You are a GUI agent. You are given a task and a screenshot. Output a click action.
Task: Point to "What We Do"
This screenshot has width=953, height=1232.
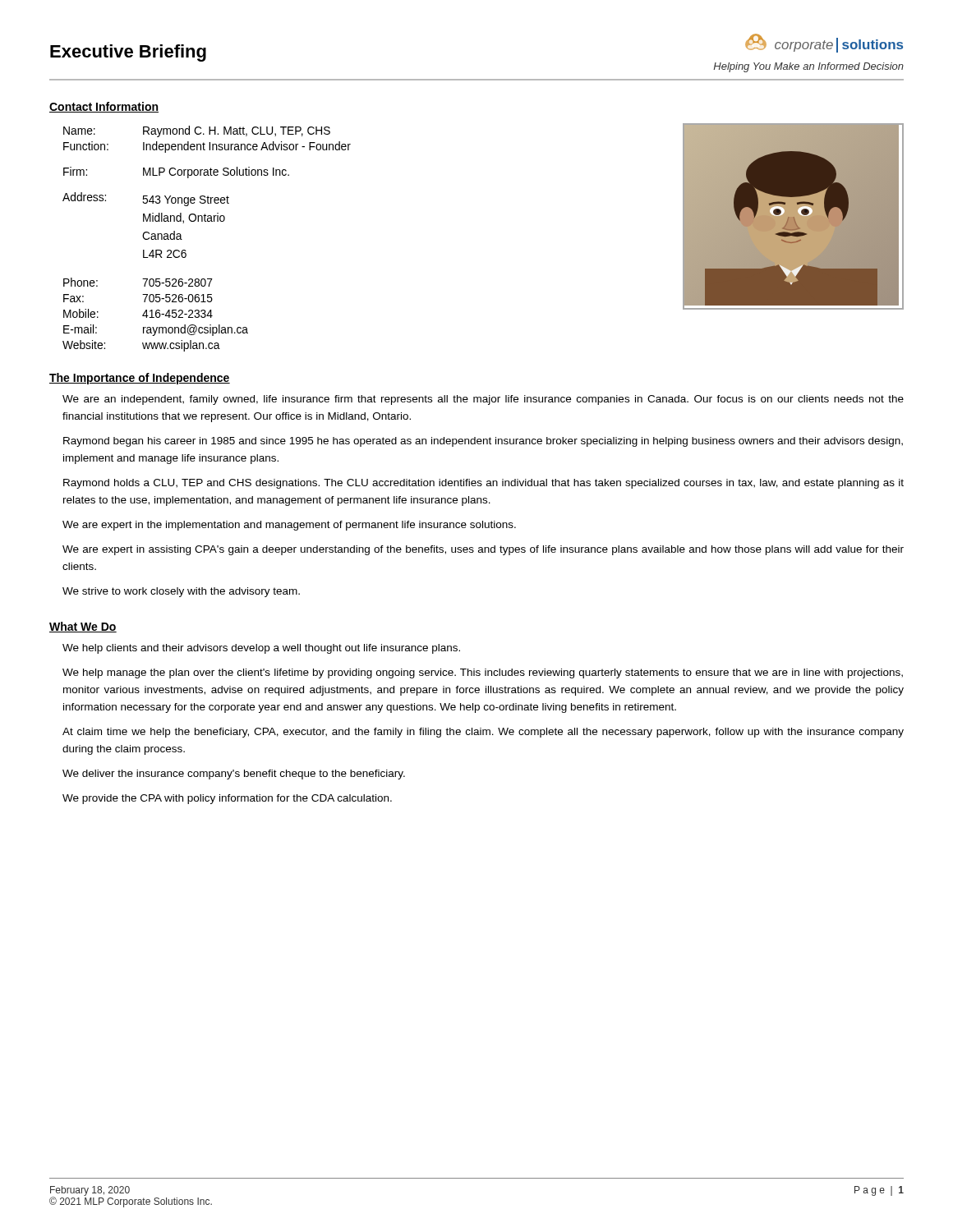coord(83,627)
